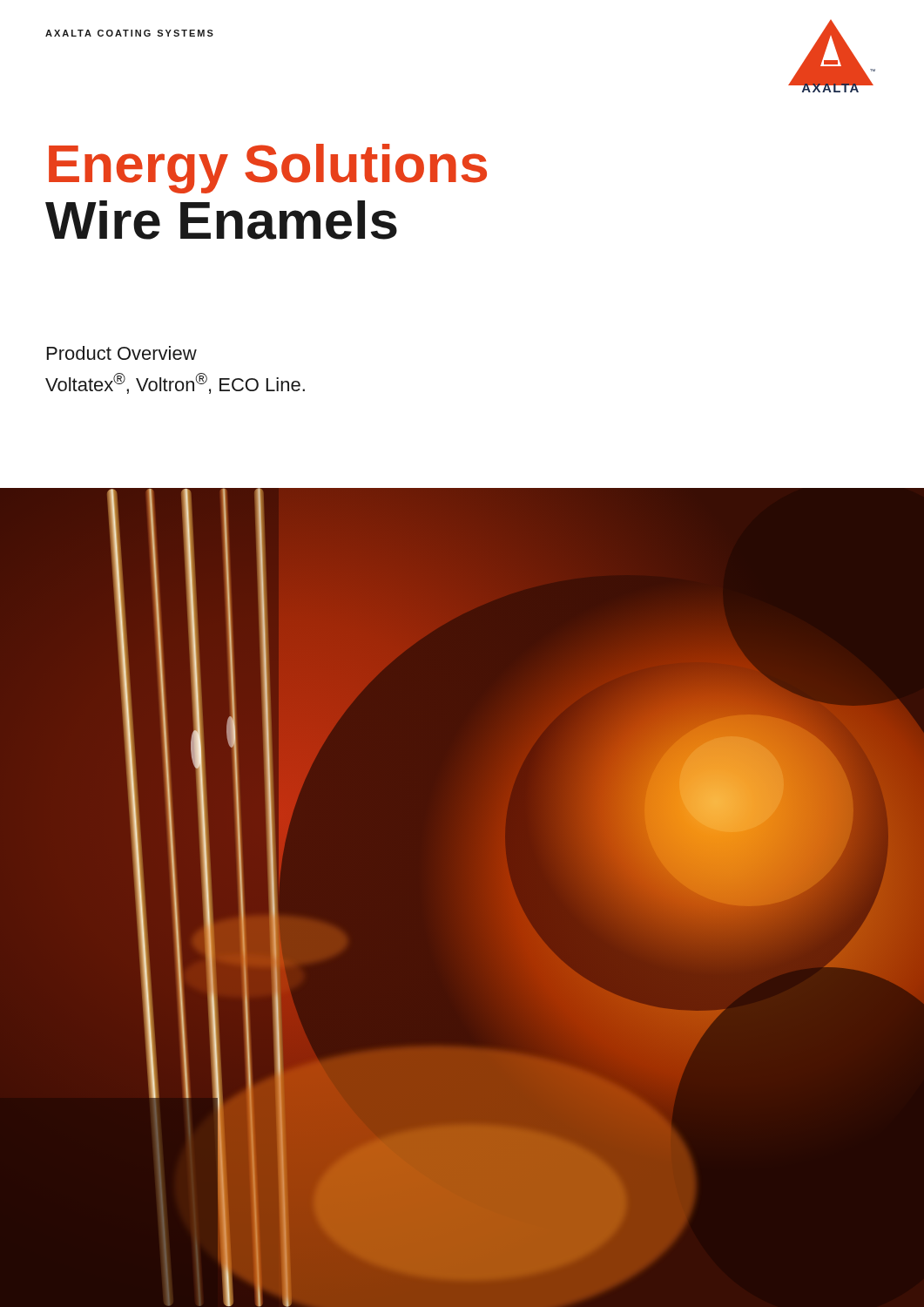Point to the block starting "Product Overview Voltatex®, Voltron®,"
924x1307 pixels.
coord(176,369)
